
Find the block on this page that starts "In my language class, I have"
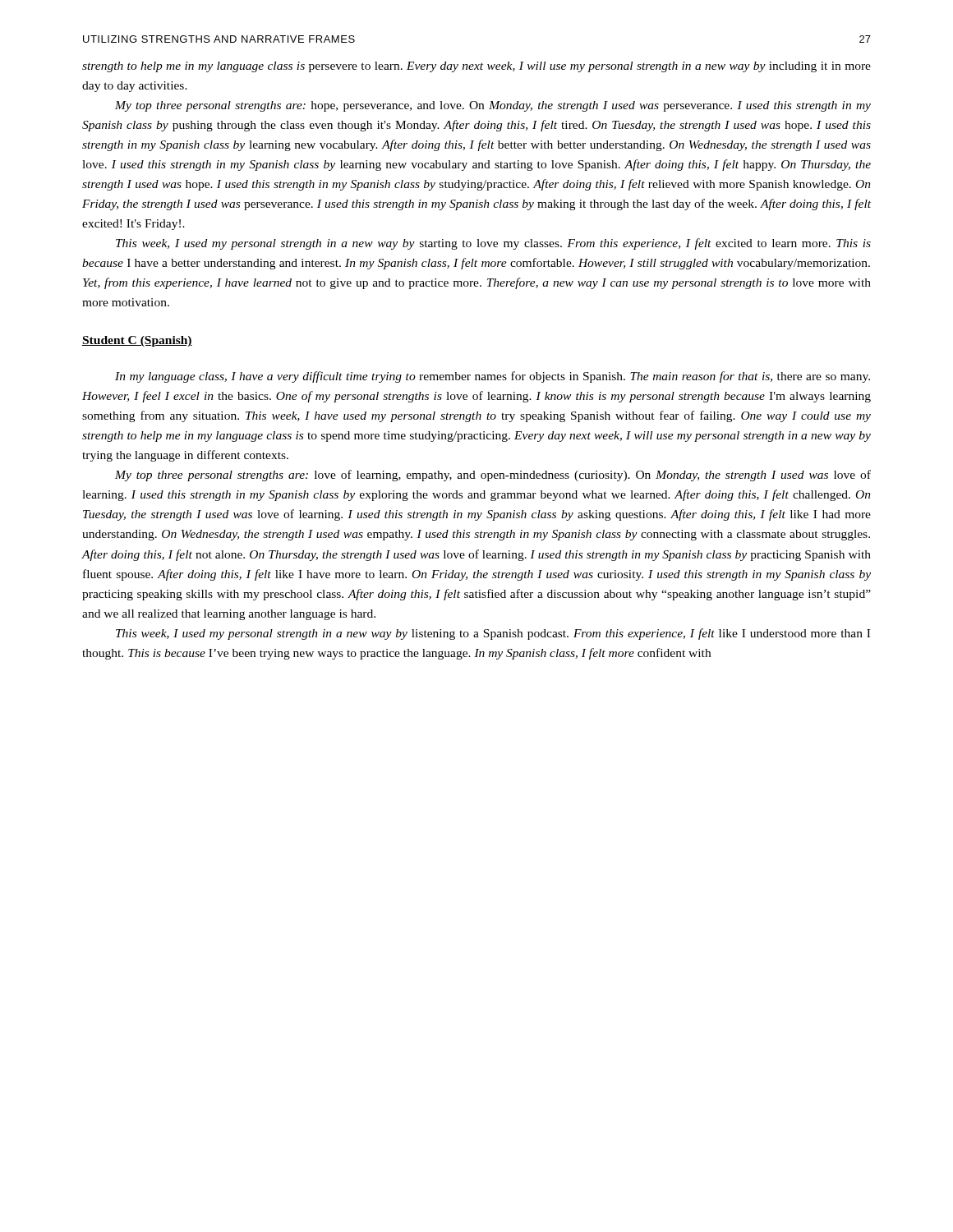(476, 515)
